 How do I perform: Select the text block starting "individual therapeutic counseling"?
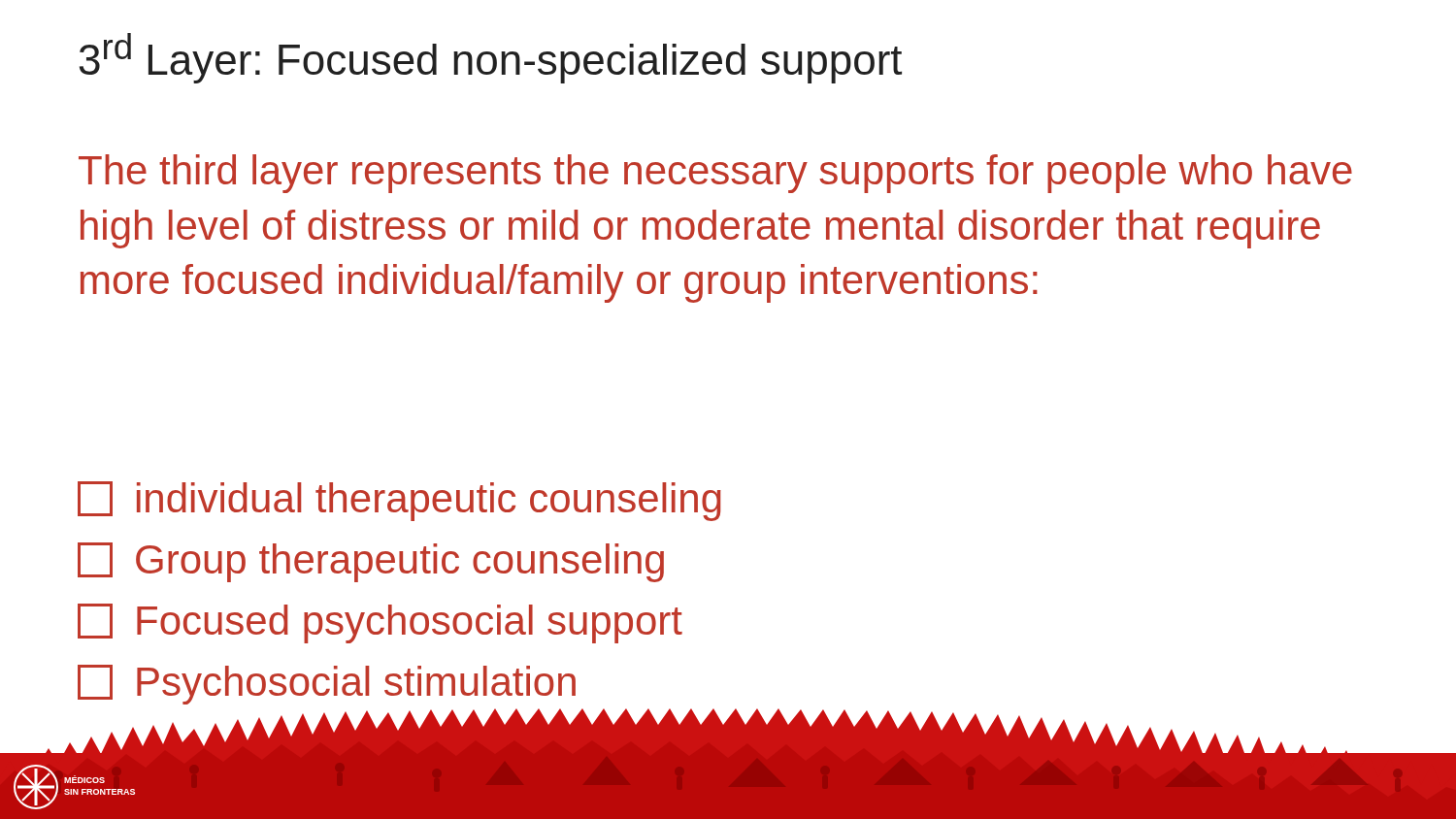400,498
